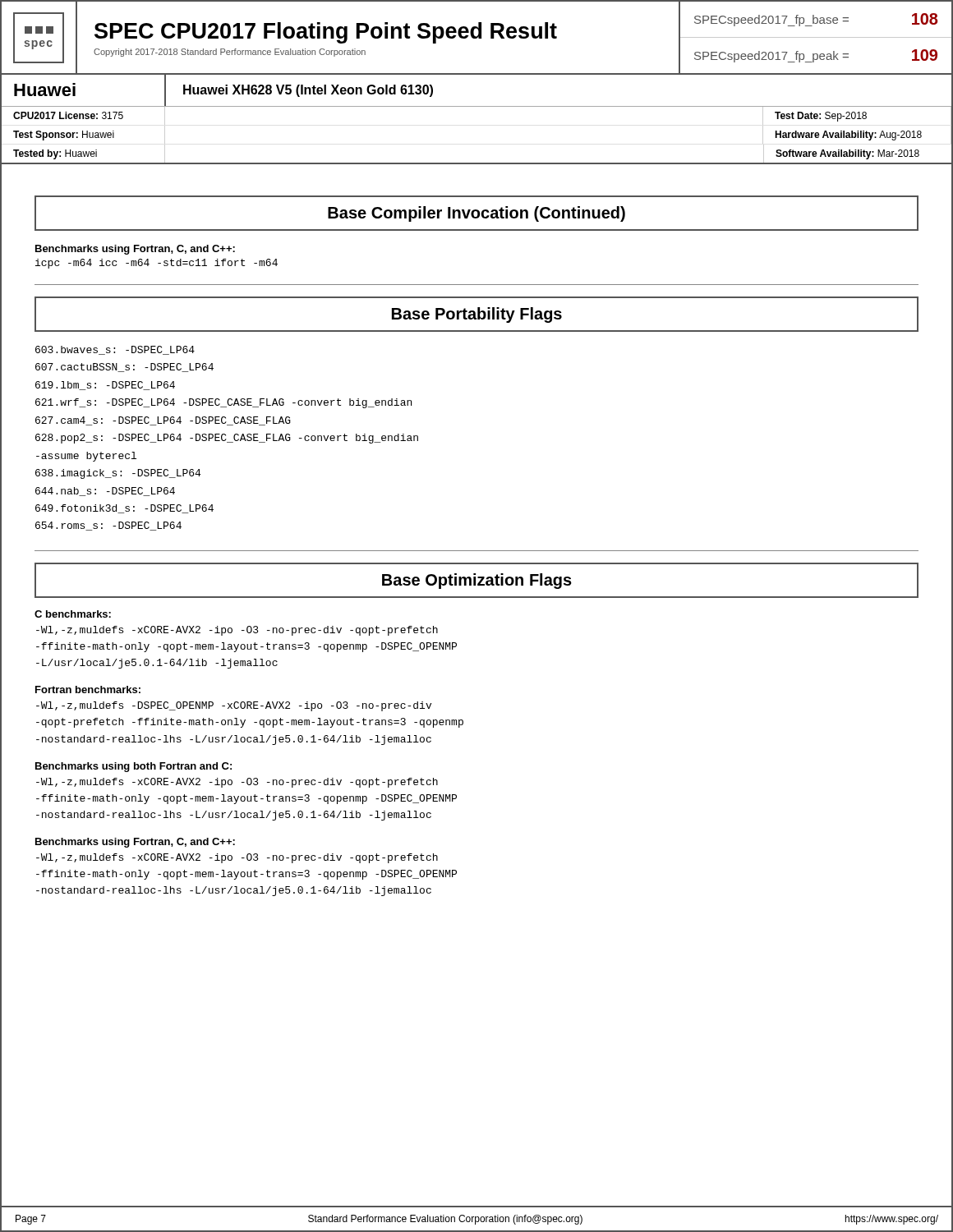The image size is (953, 1232).
Task: Select the block starting "Benchmarks using both Fortran and C: -Wl,-z,muldefs -xCORE-AVX2"
Action: [134, 767]
